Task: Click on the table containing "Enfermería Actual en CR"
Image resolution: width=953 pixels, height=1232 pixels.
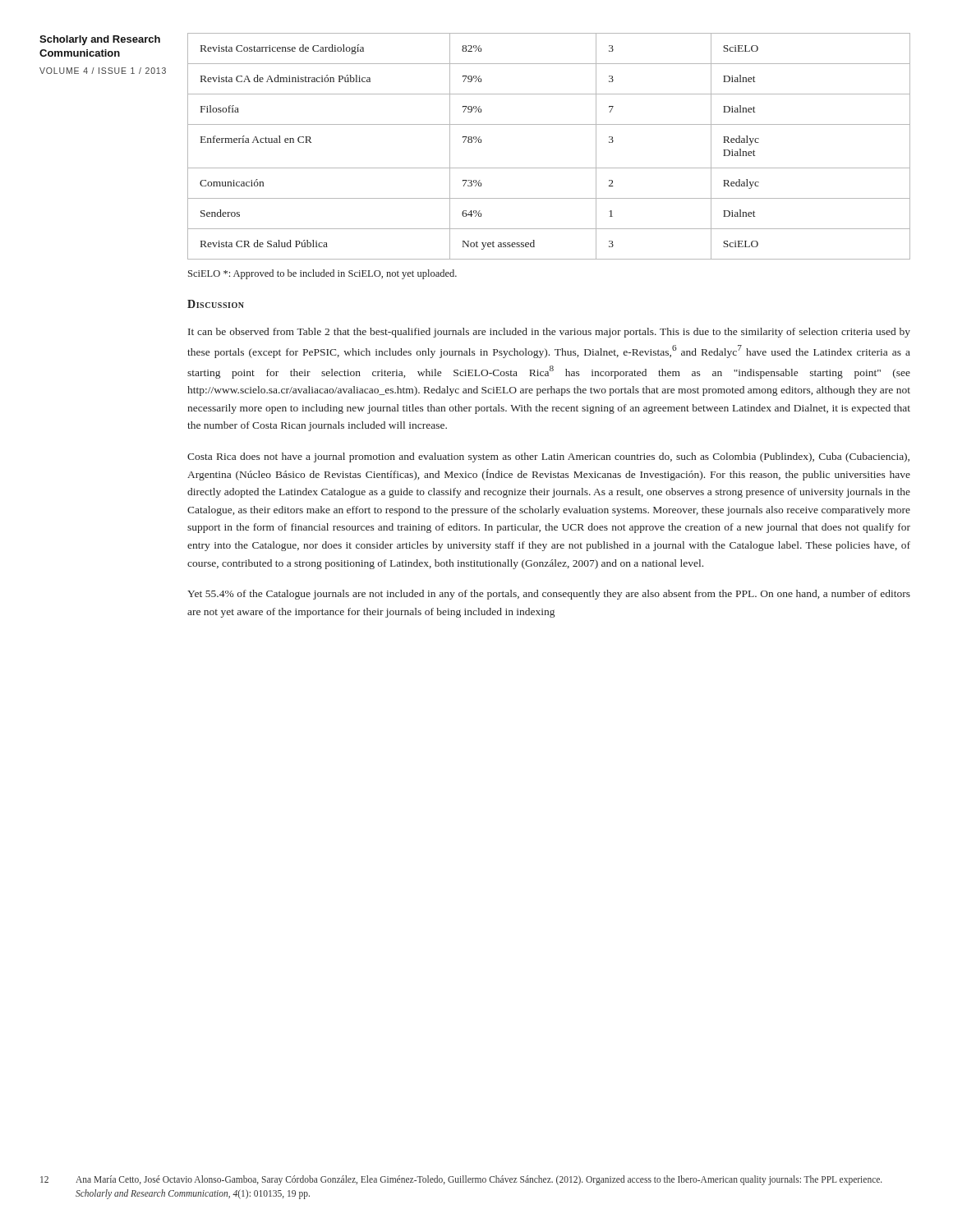Action: click(549, 146)
